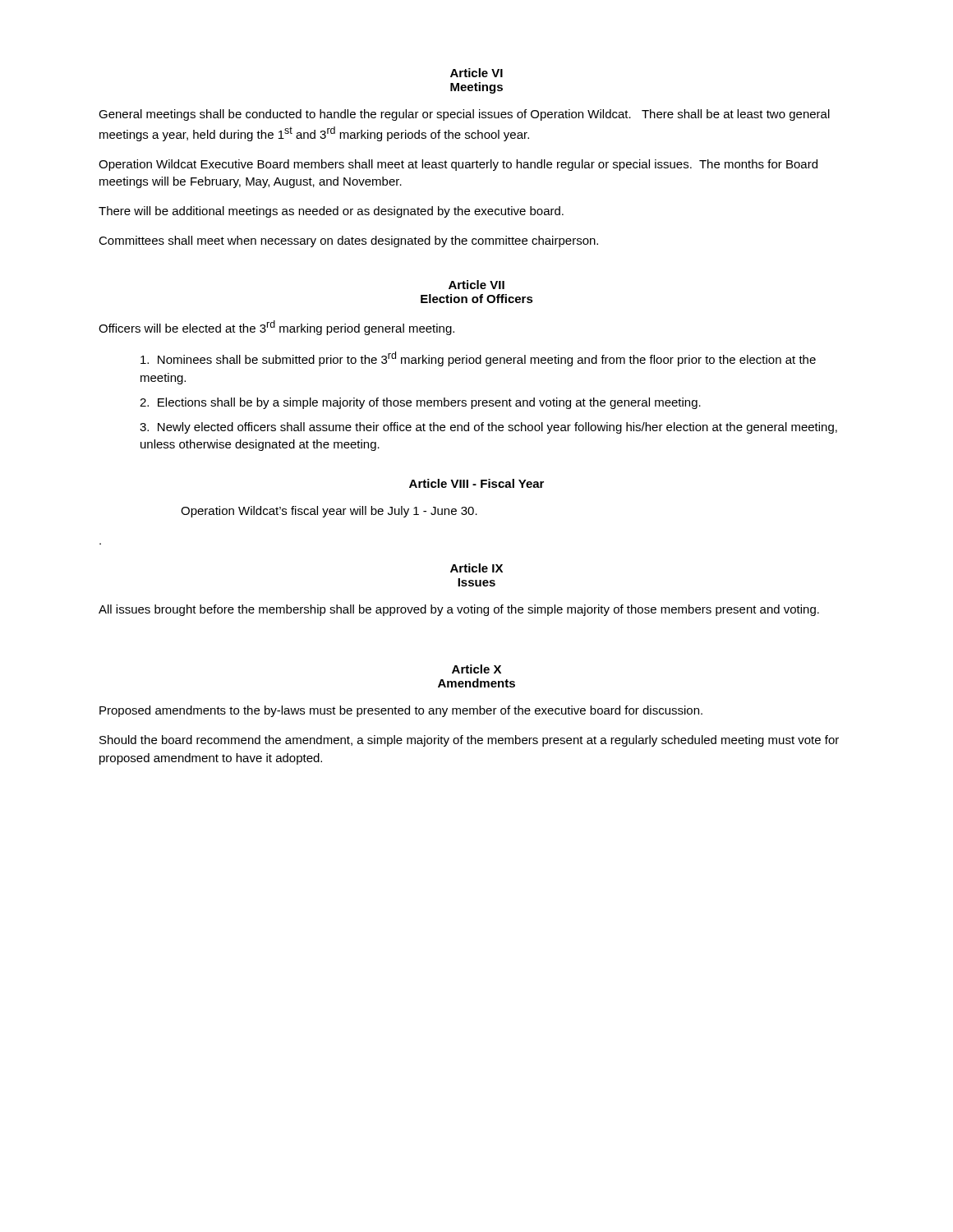953x1232 pixels.
Task: Find the block starting "Nominees shall be submitted prior to the 3rd"
Action: [x=478, y=367]
